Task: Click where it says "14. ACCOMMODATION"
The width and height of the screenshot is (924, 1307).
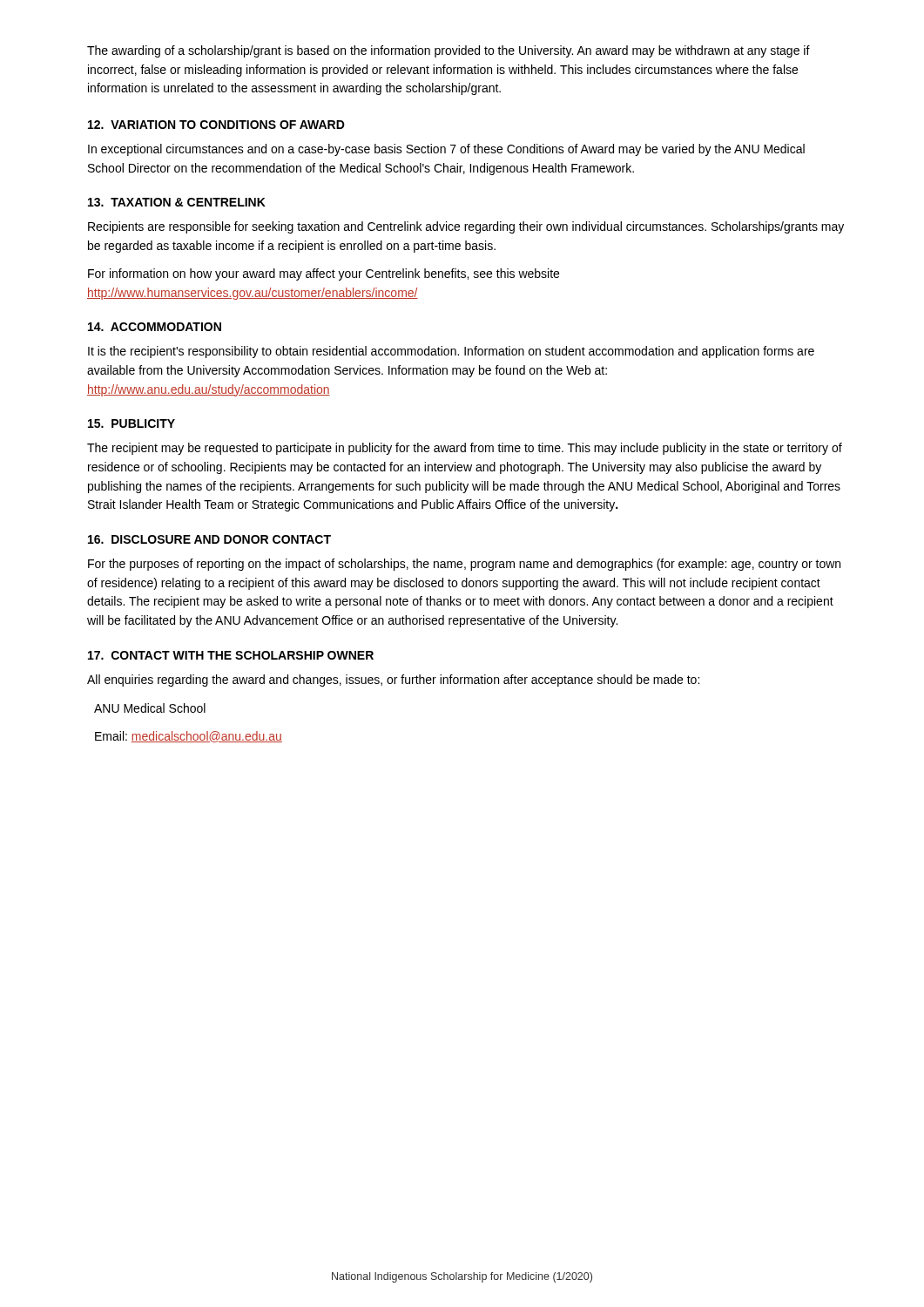Action: click(154, 327)
